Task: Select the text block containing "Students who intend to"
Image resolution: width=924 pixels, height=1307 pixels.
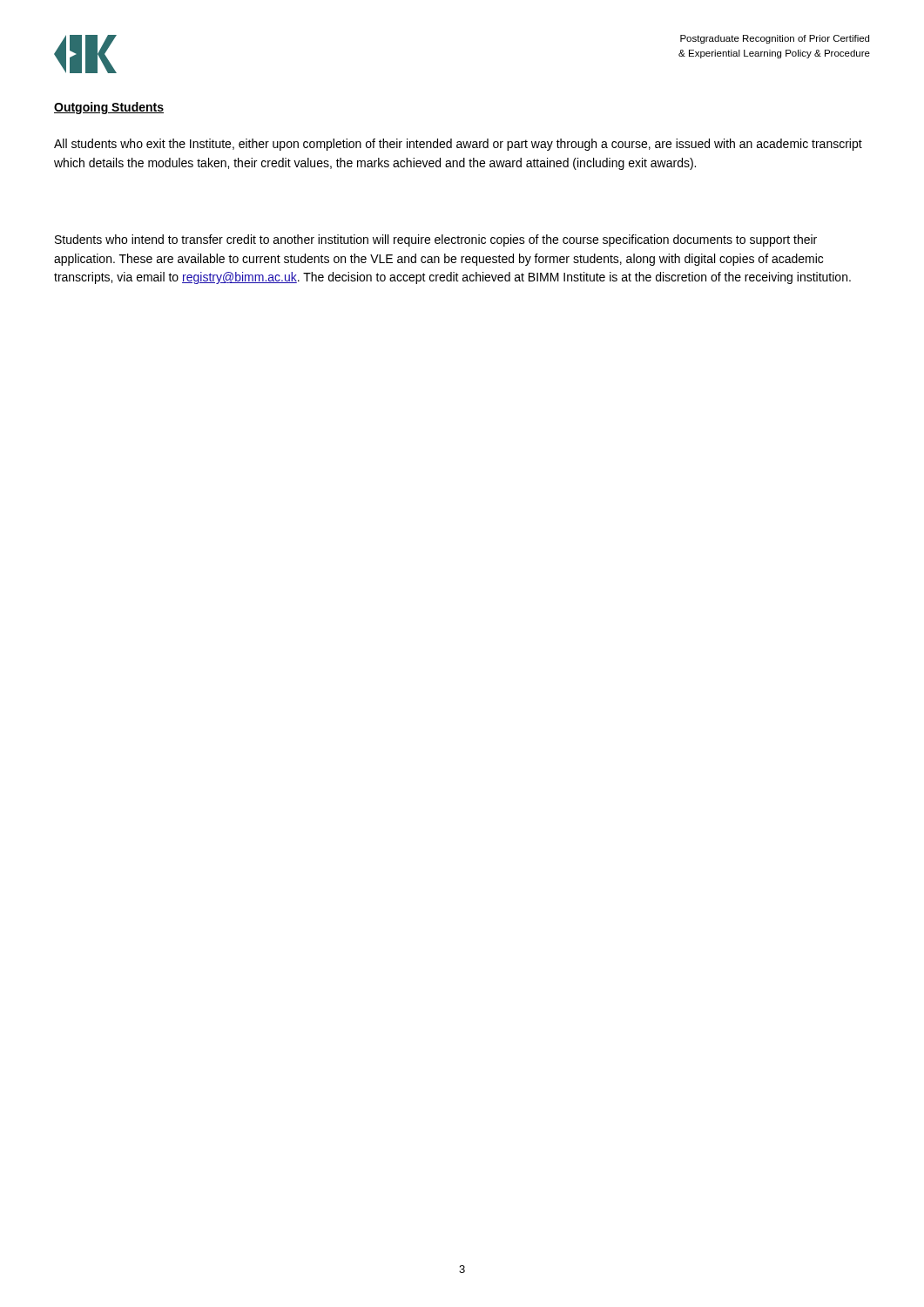Action: pyautogui.click(x=453, y=259)
